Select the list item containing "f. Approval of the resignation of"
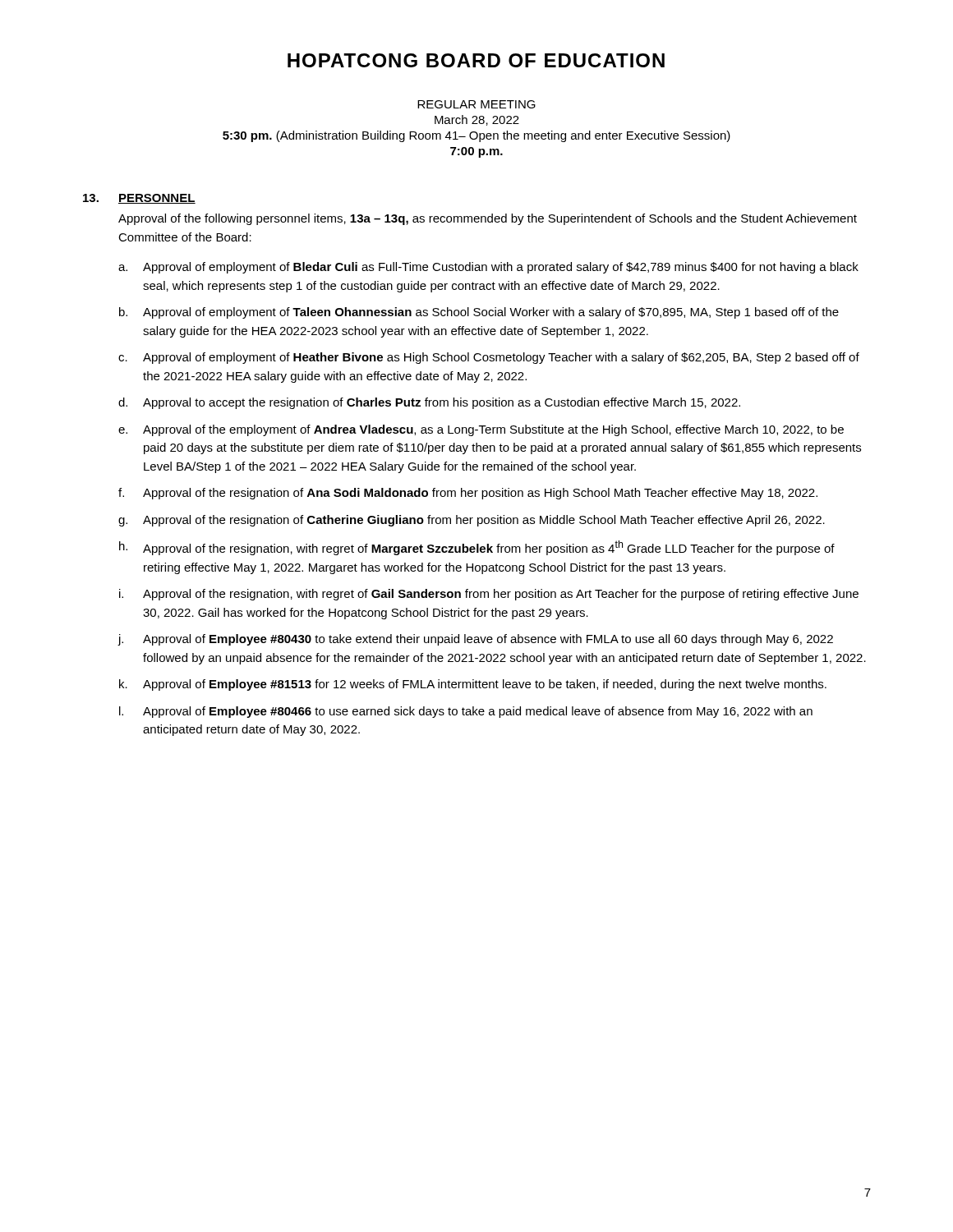 (x=495, y=493)
